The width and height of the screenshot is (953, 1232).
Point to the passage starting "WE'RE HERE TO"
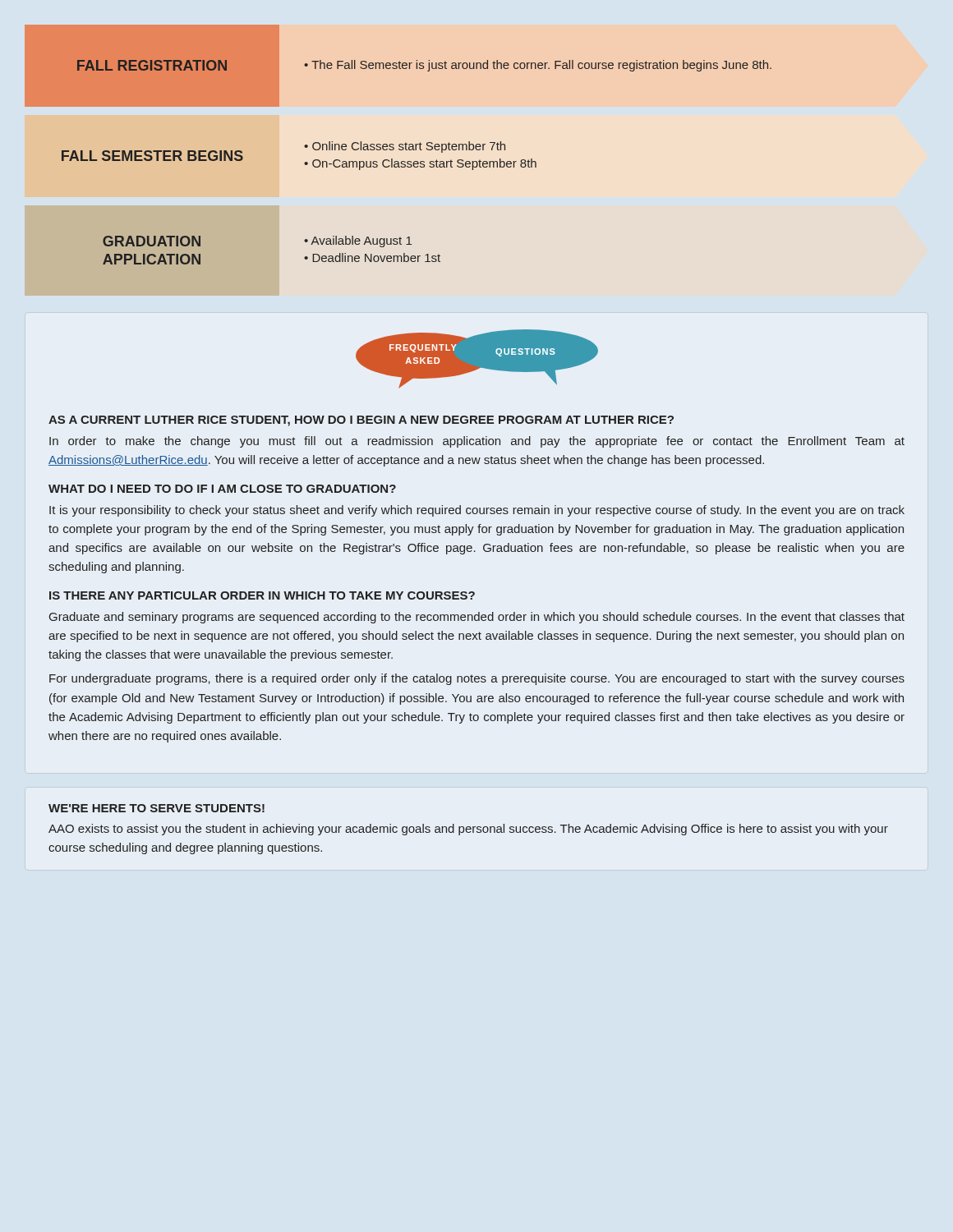(157, 808)
